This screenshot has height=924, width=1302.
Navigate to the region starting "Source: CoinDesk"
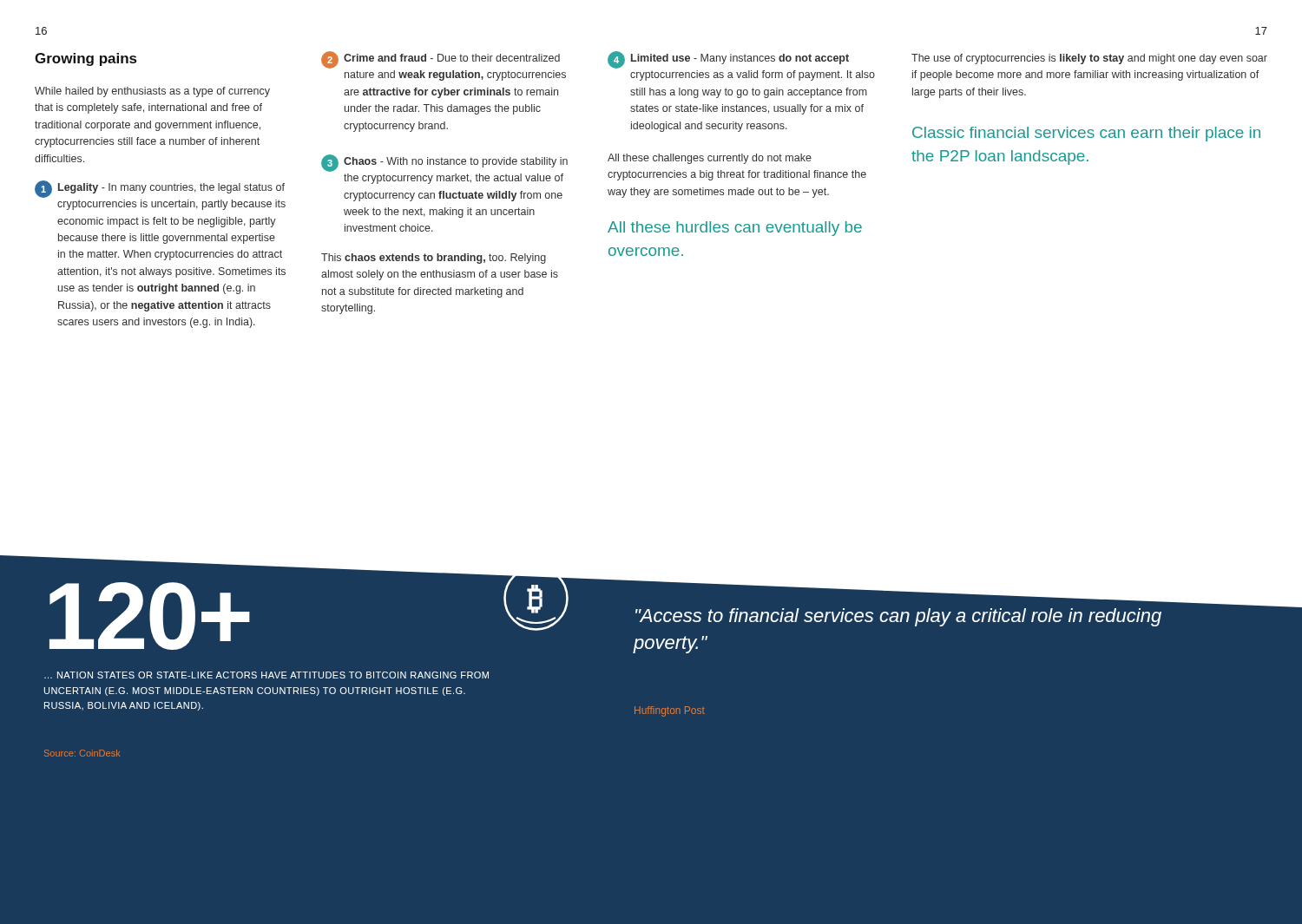[82, 753]
